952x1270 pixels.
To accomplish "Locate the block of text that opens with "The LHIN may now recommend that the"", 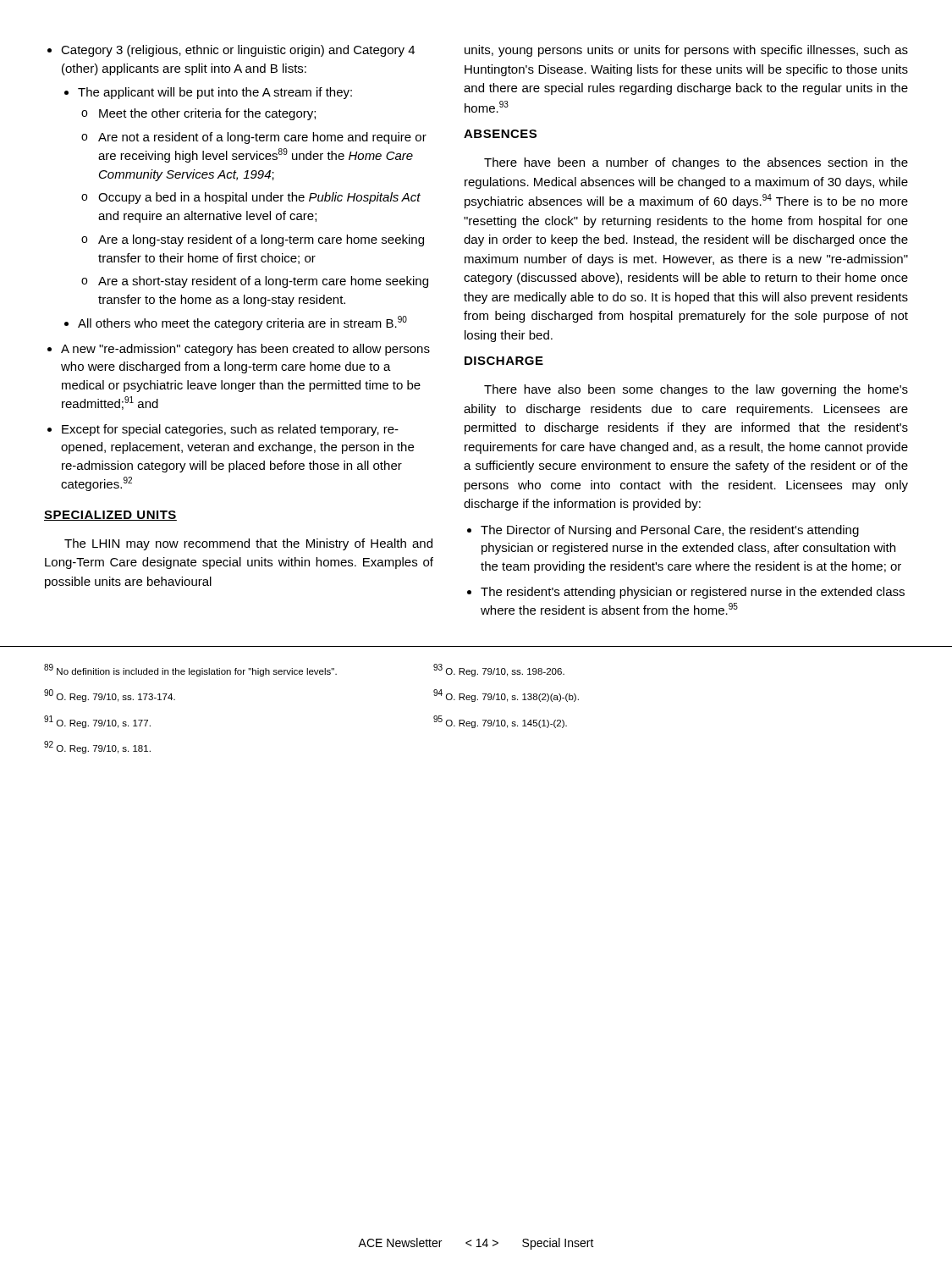I will (x=239, y=562).
